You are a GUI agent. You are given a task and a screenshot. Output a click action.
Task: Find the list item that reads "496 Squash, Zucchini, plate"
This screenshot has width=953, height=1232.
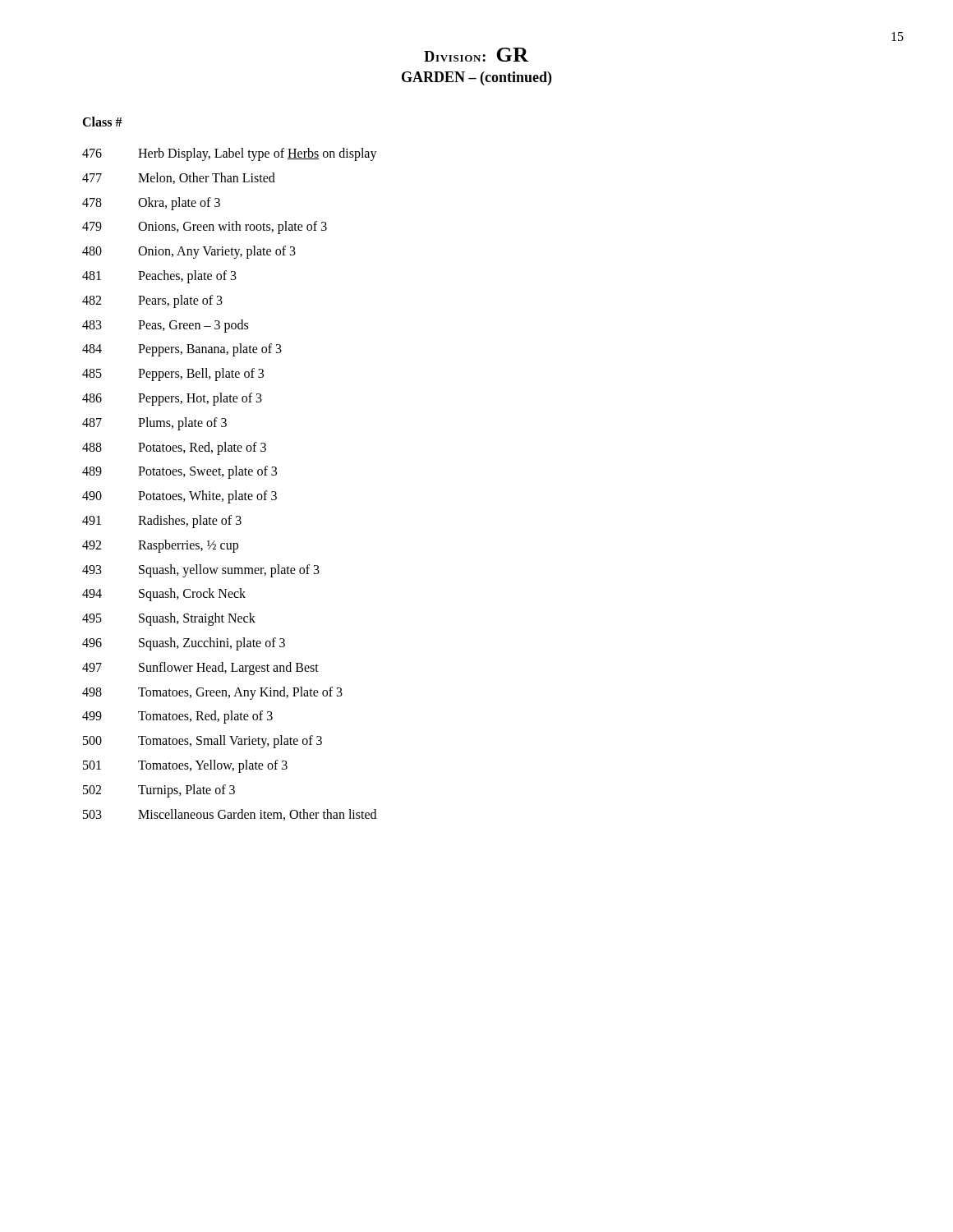(x=184, y=644)
